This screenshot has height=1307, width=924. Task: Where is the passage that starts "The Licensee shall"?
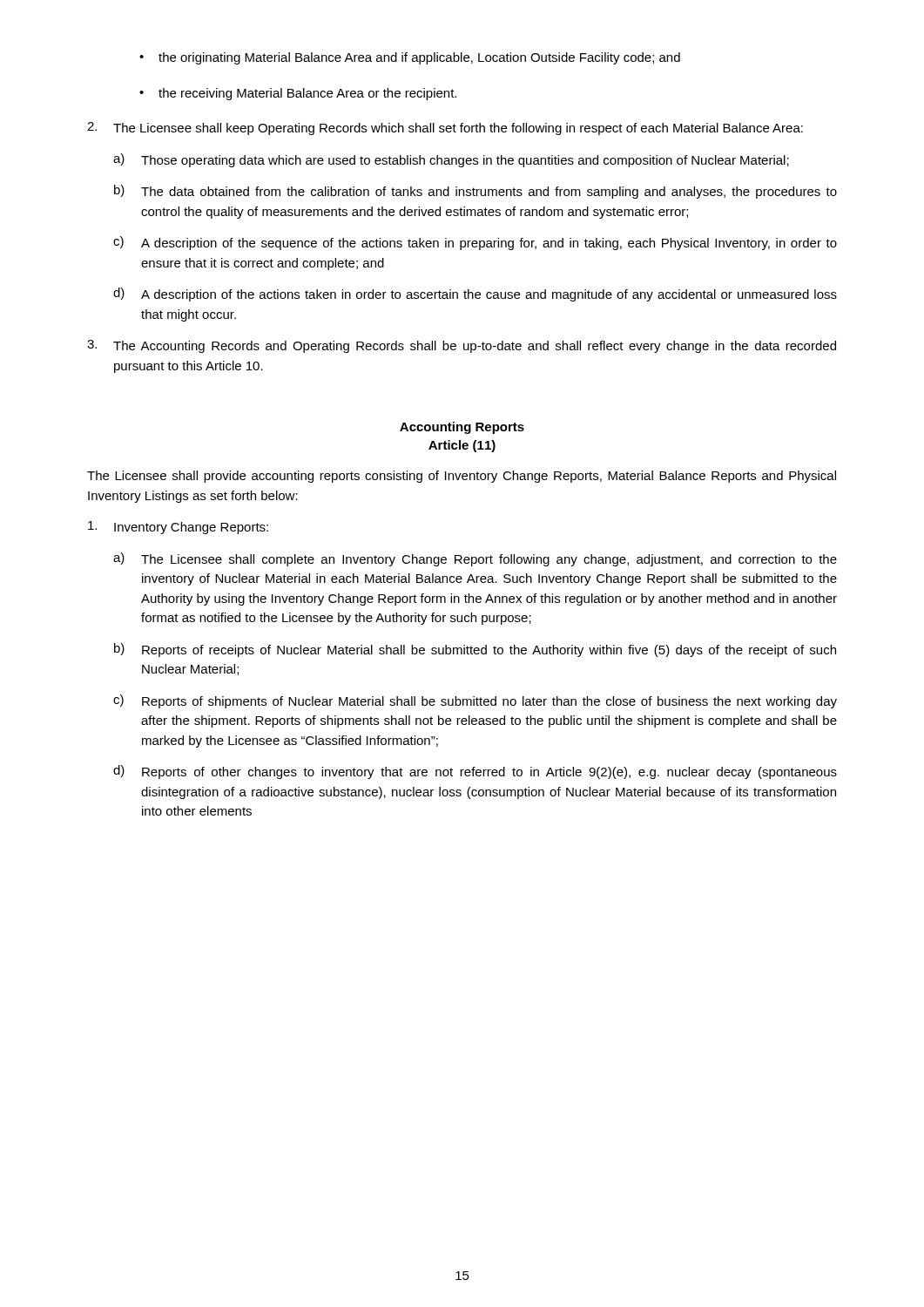click(x=462, y=485)
